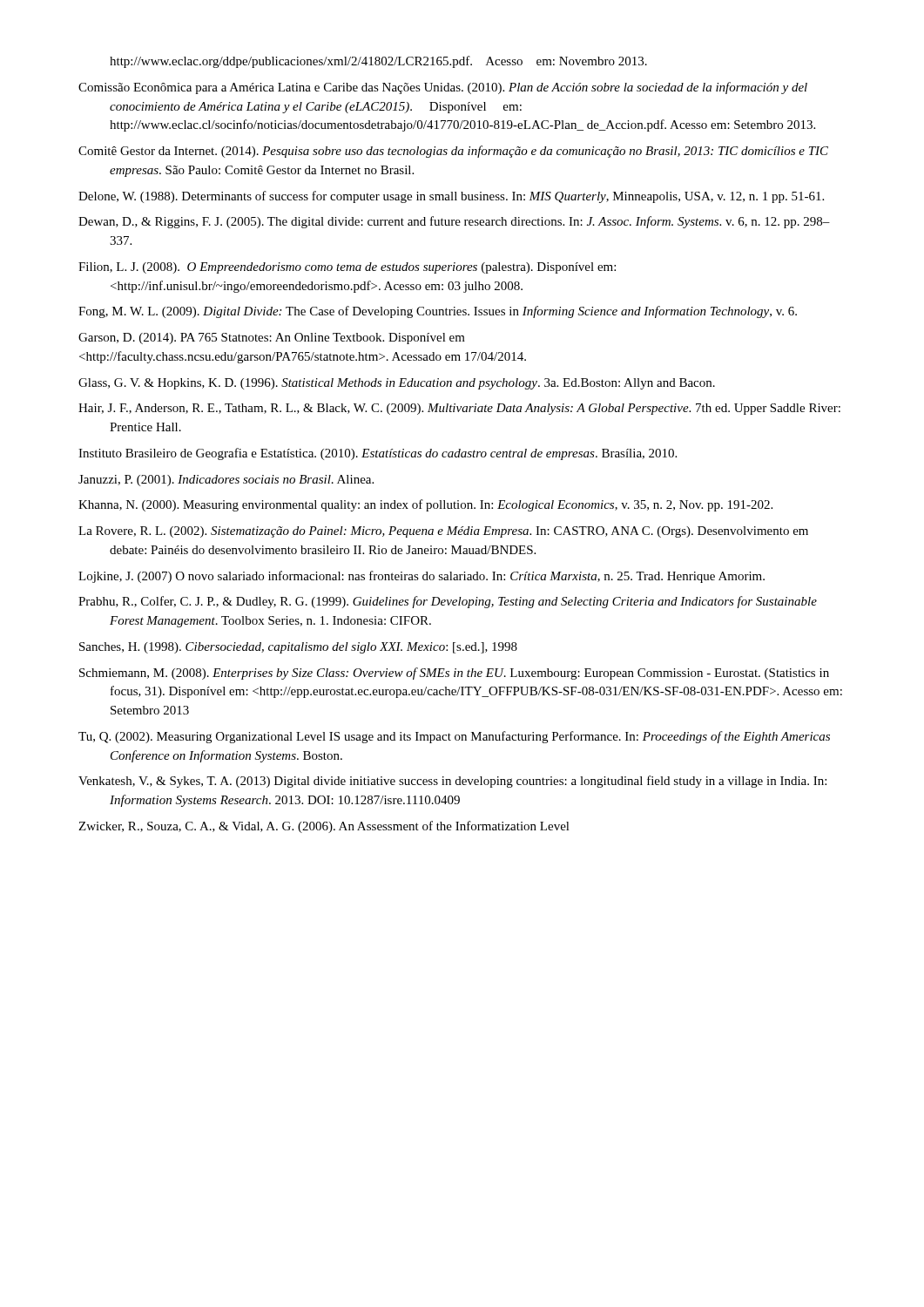Navigate to the block starting "Filion, L. J."
Viewport: 924px width, 1307px height.
(348, 276)
